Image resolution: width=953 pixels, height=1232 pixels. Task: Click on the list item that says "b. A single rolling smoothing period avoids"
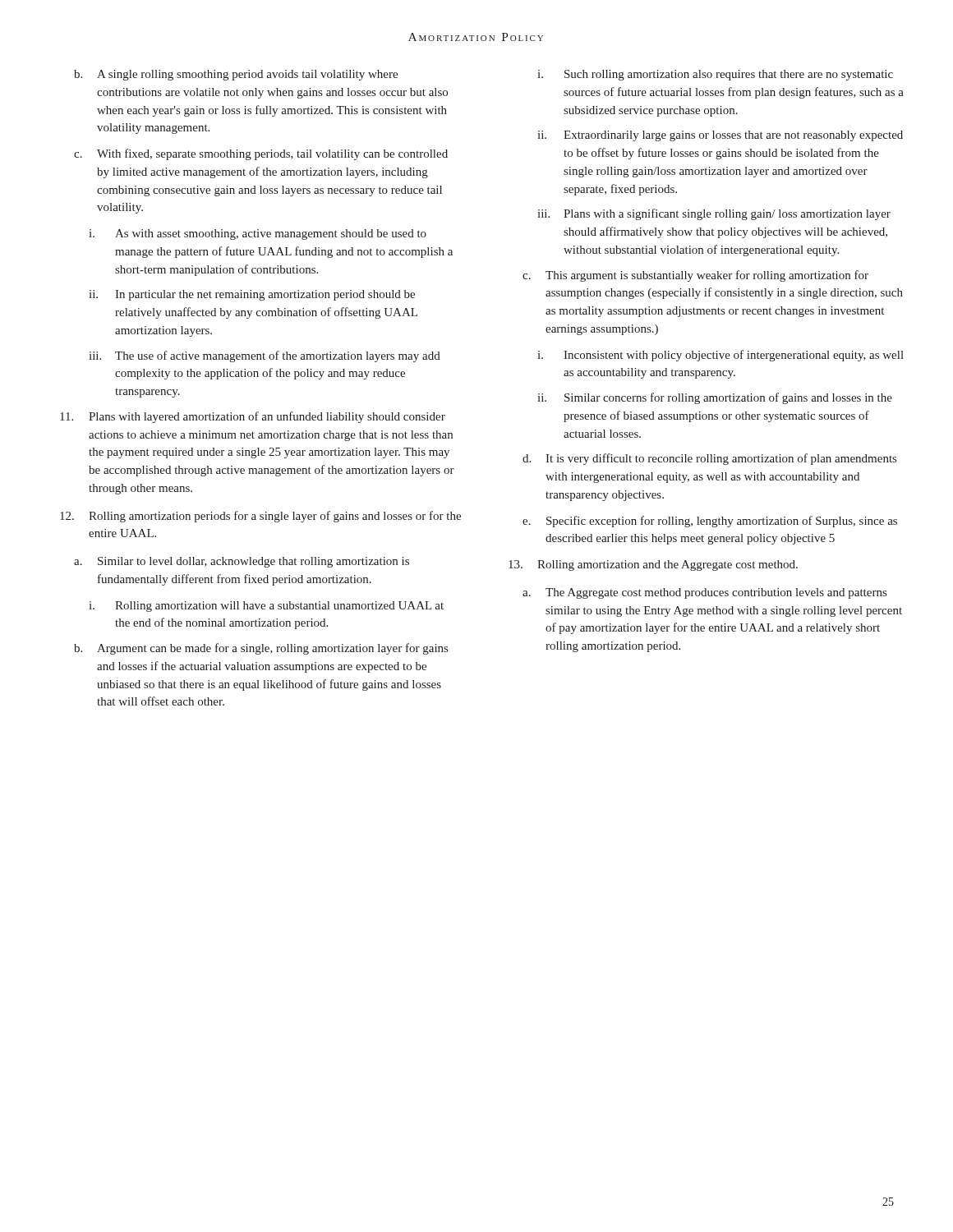268,101
